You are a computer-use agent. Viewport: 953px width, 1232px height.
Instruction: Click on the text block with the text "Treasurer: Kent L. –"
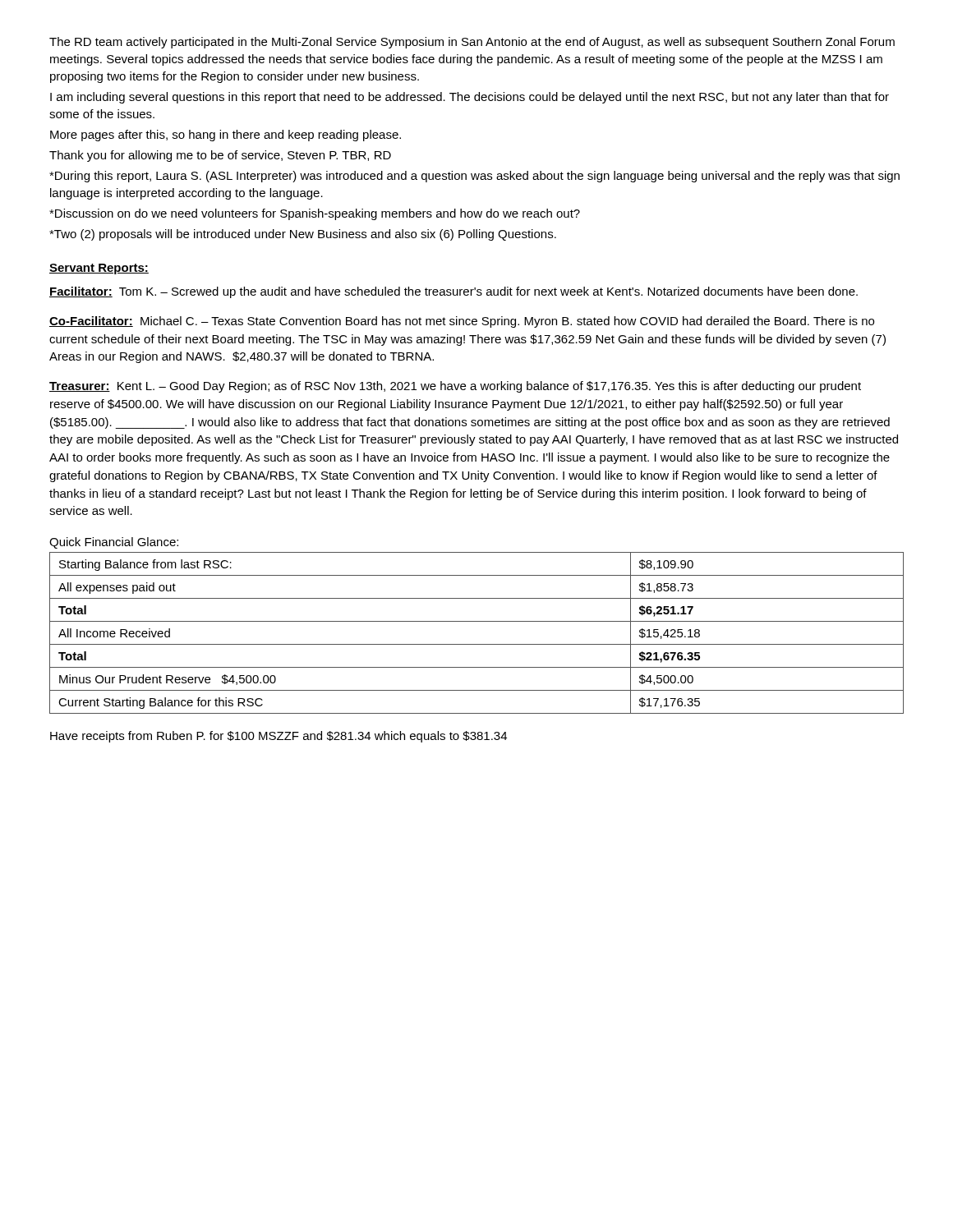474,448
